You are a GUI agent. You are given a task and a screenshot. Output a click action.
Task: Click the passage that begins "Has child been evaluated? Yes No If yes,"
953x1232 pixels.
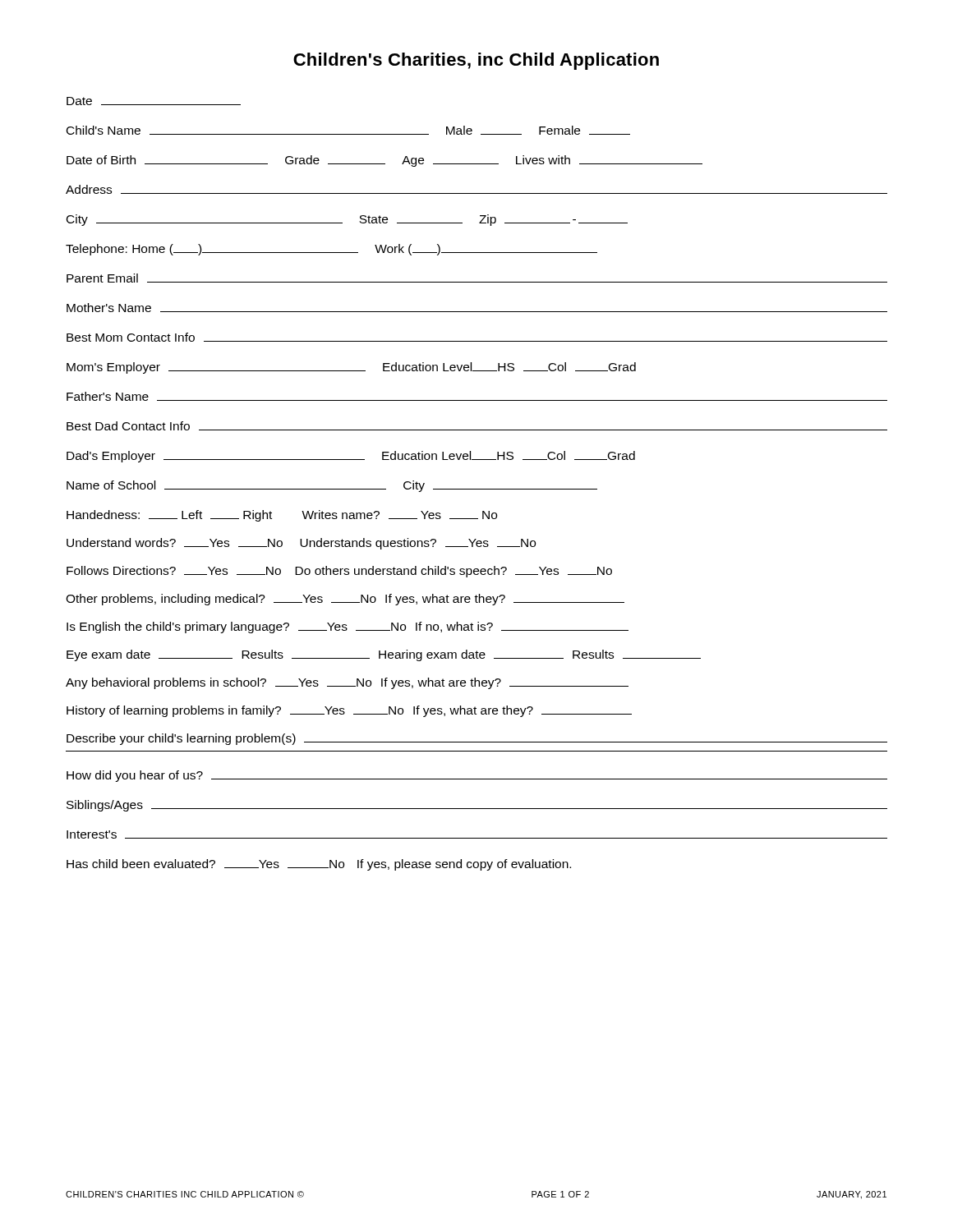pyautogui.click(x=319, y=864)
